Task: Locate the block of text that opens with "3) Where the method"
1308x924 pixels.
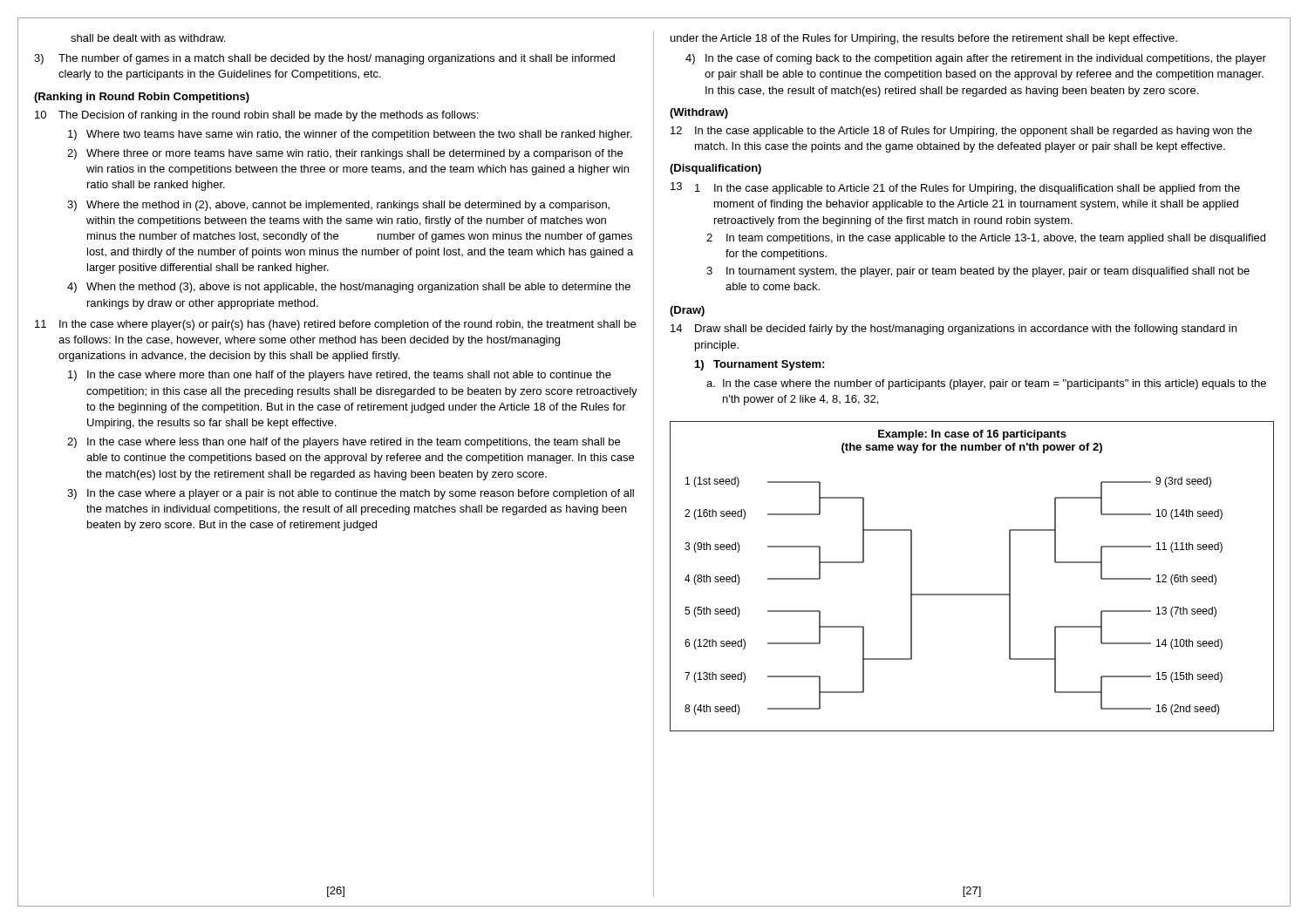Action: point(338,206)
